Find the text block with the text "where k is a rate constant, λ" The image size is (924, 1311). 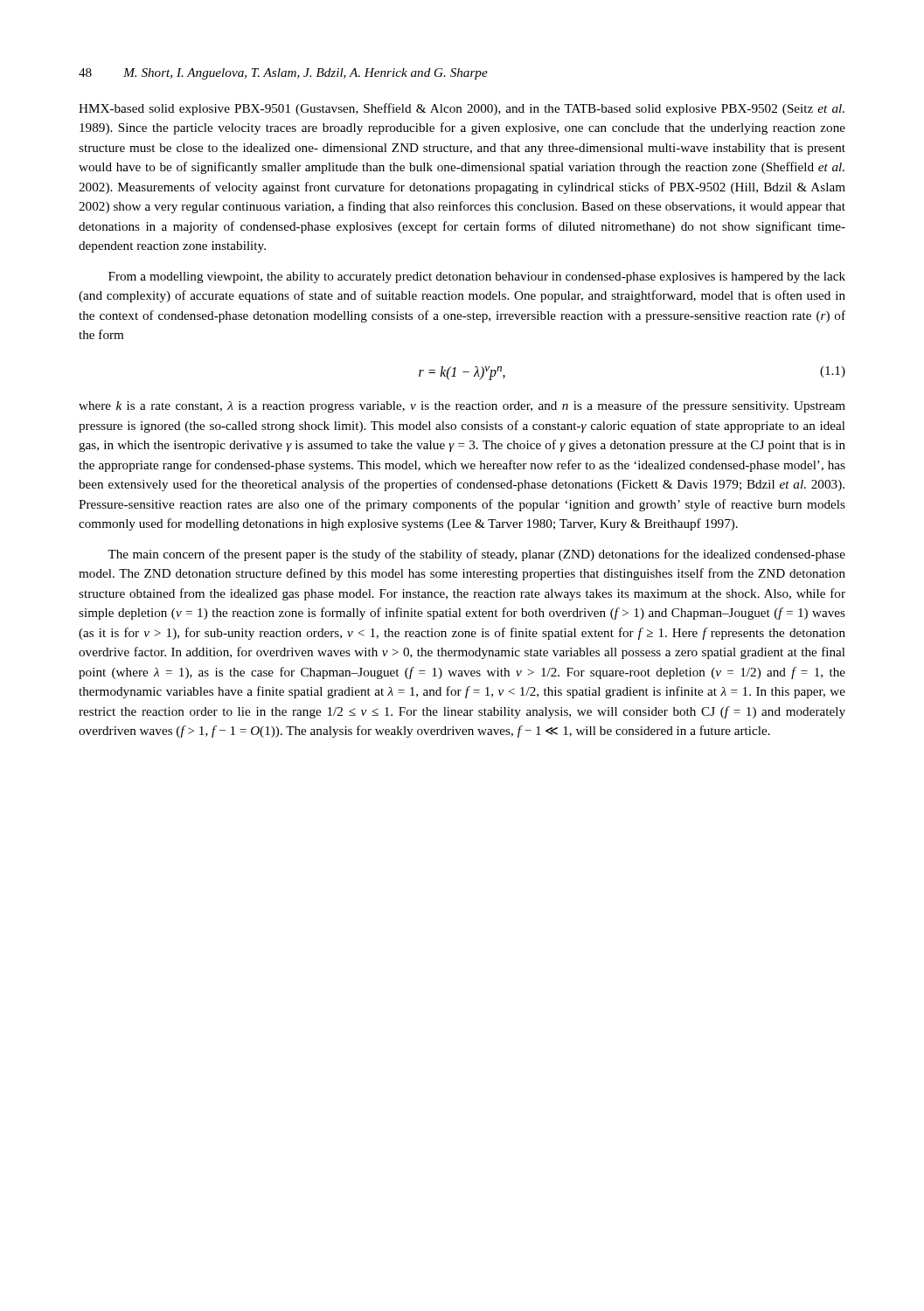point(462,464)
